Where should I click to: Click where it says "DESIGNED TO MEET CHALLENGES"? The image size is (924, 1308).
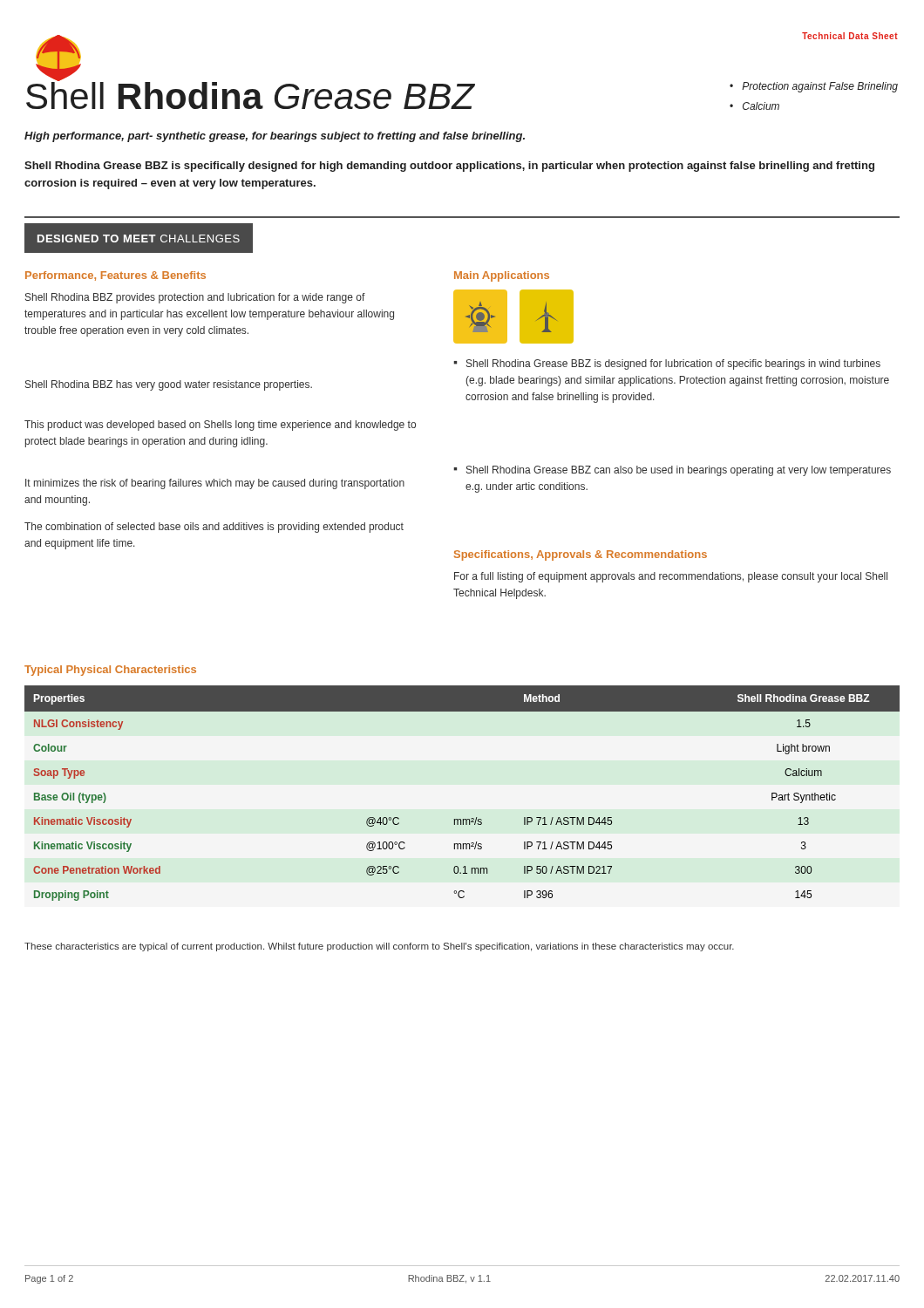[x=138, y=238]
